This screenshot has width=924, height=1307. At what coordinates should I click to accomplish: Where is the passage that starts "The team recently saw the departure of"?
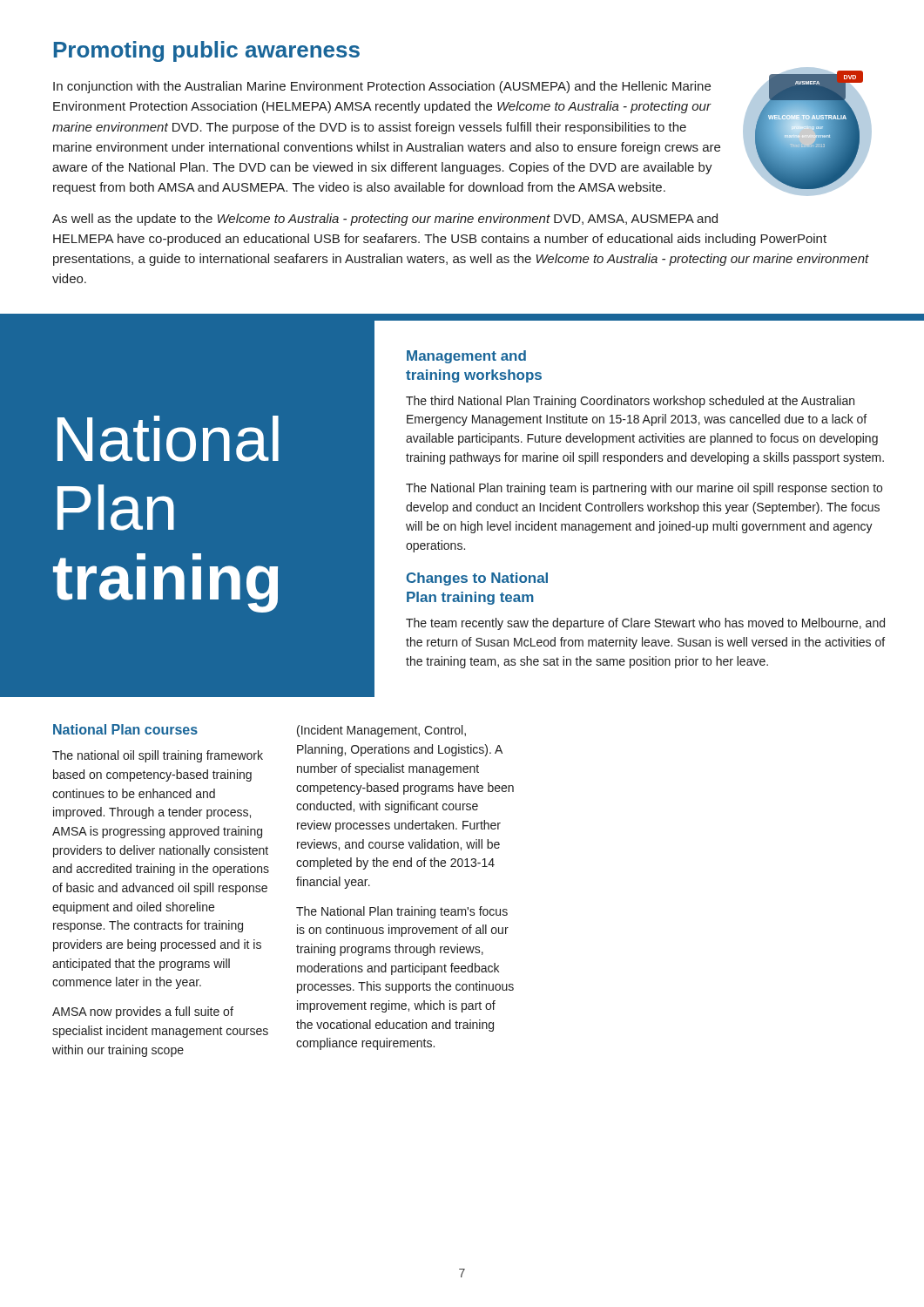(x=652, y=643)
